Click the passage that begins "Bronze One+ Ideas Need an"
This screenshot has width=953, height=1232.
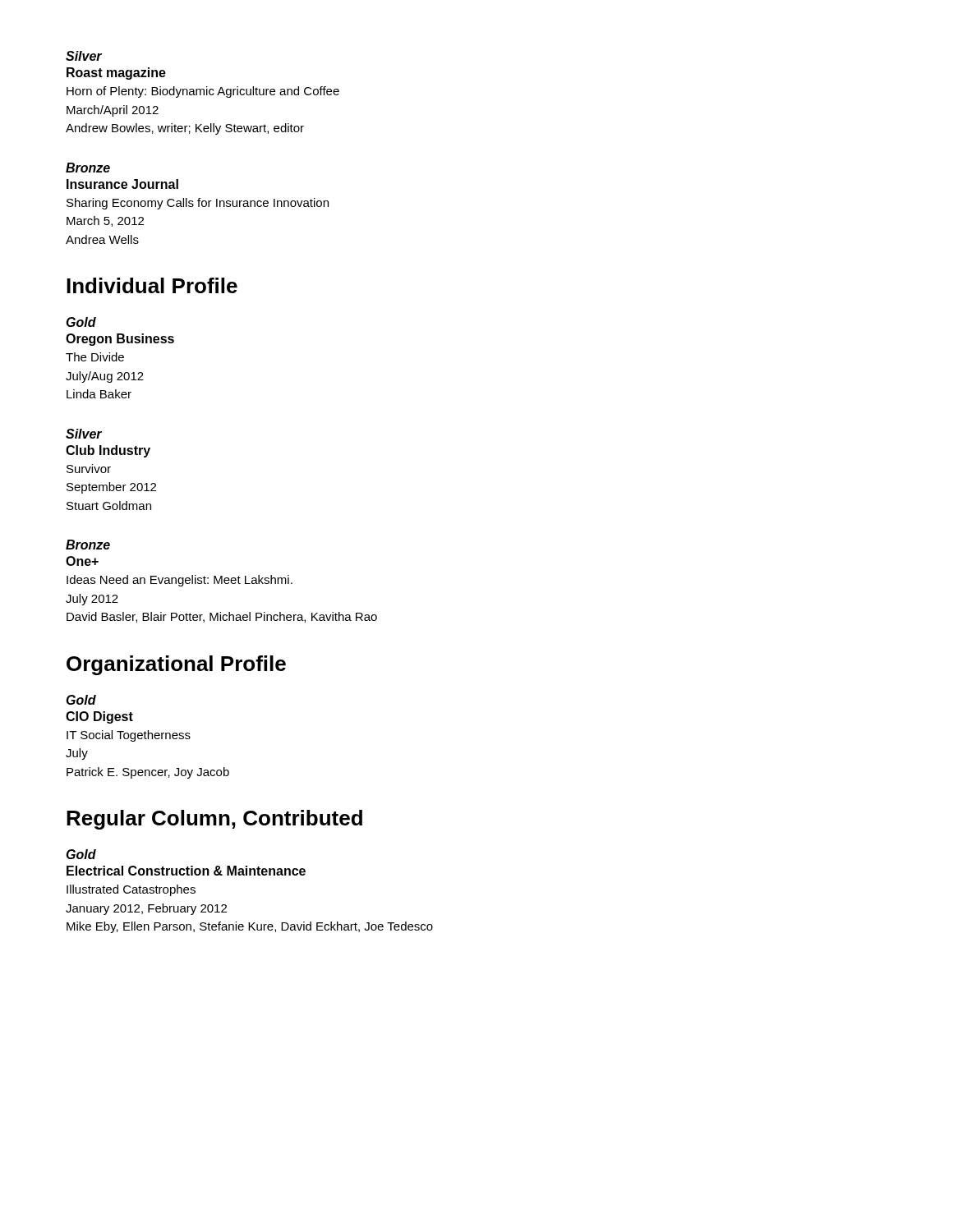tap(88, 545)
